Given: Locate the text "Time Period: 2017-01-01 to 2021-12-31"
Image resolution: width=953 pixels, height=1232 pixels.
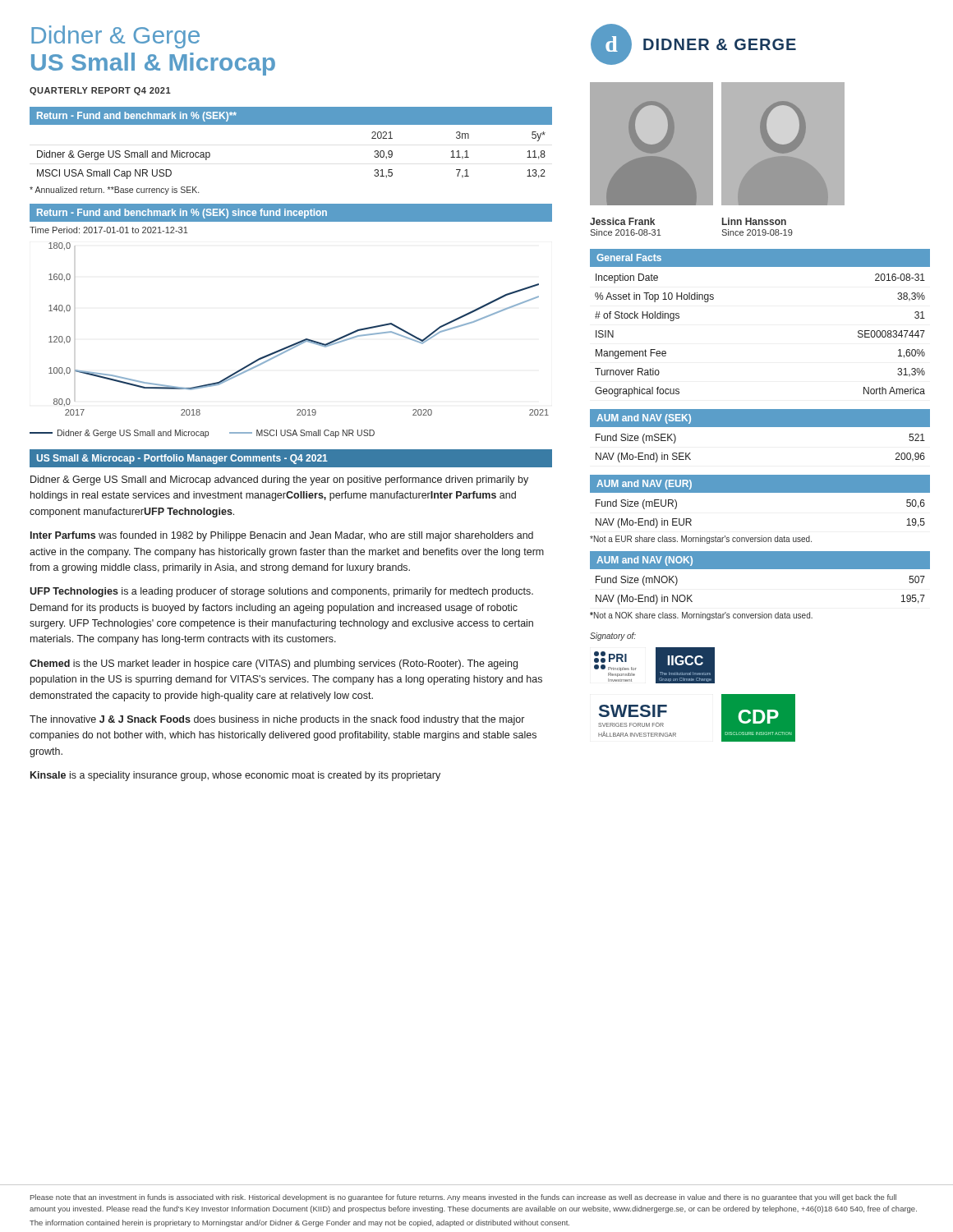Looking at the screenshot, I should [x=109, y=230].
